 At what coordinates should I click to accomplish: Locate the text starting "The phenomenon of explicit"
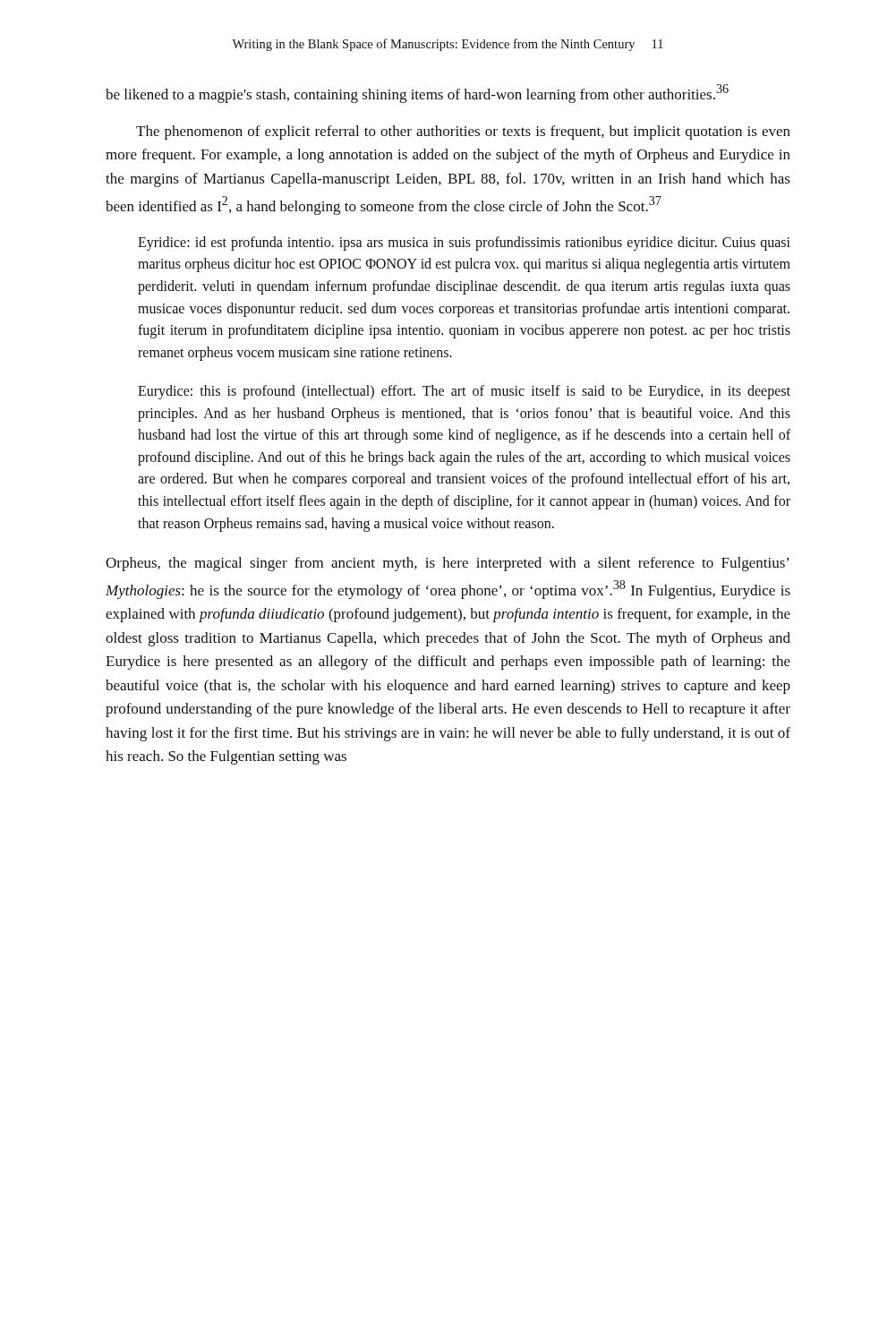point(448,169)
